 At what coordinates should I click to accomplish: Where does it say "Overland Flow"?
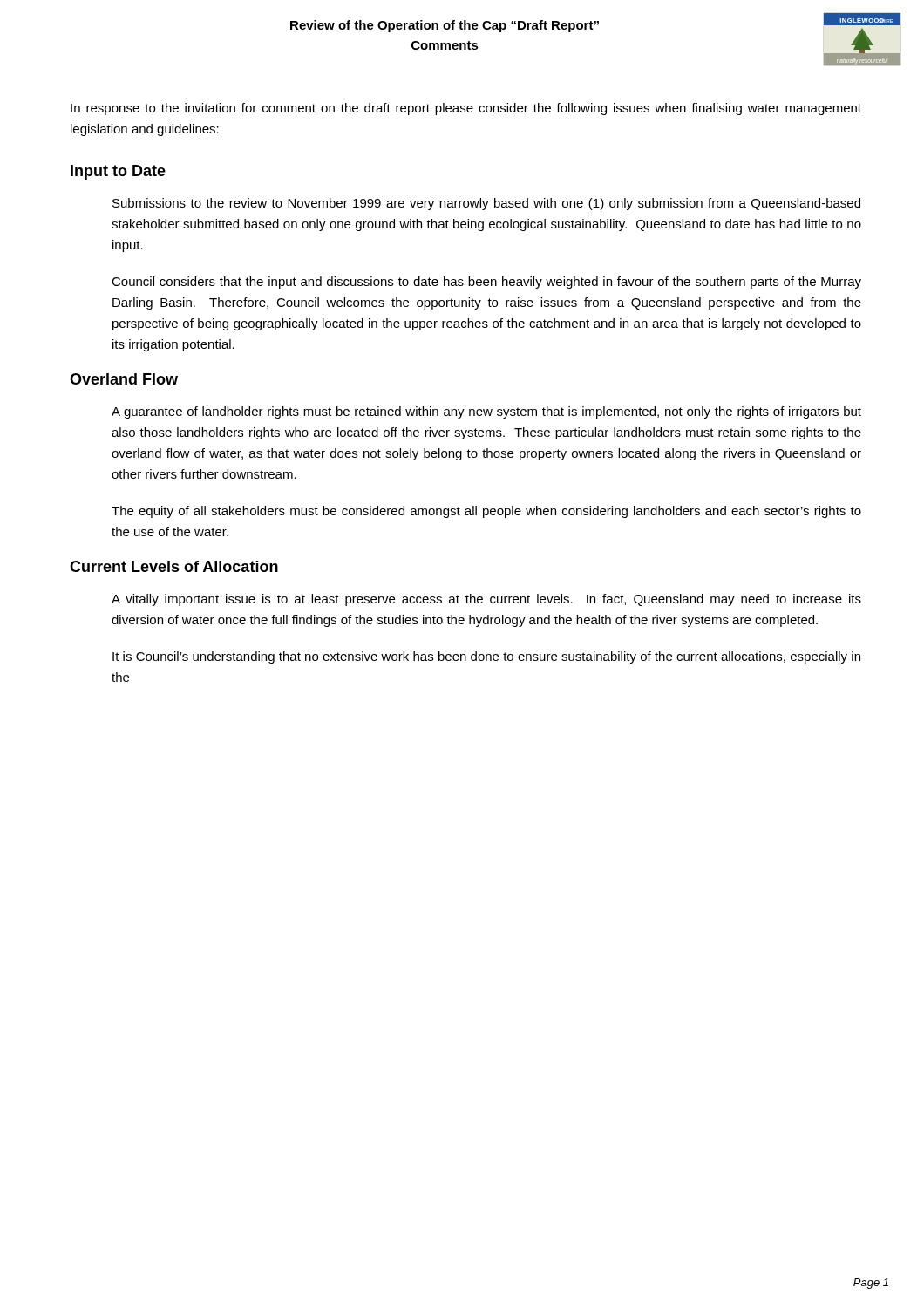tap(124, 379)
